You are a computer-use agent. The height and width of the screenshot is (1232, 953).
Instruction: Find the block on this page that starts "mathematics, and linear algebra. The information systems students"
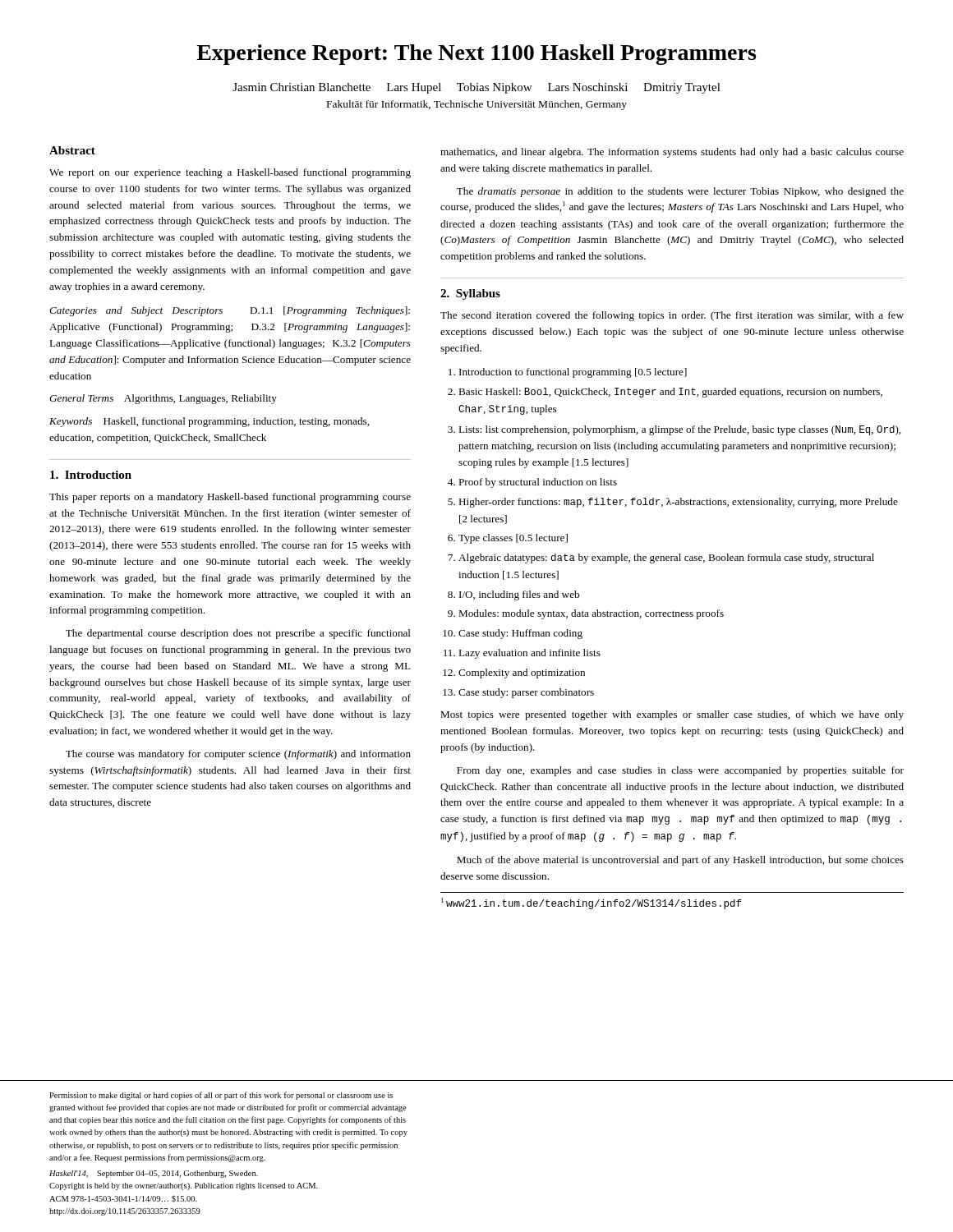coord(672,204)
